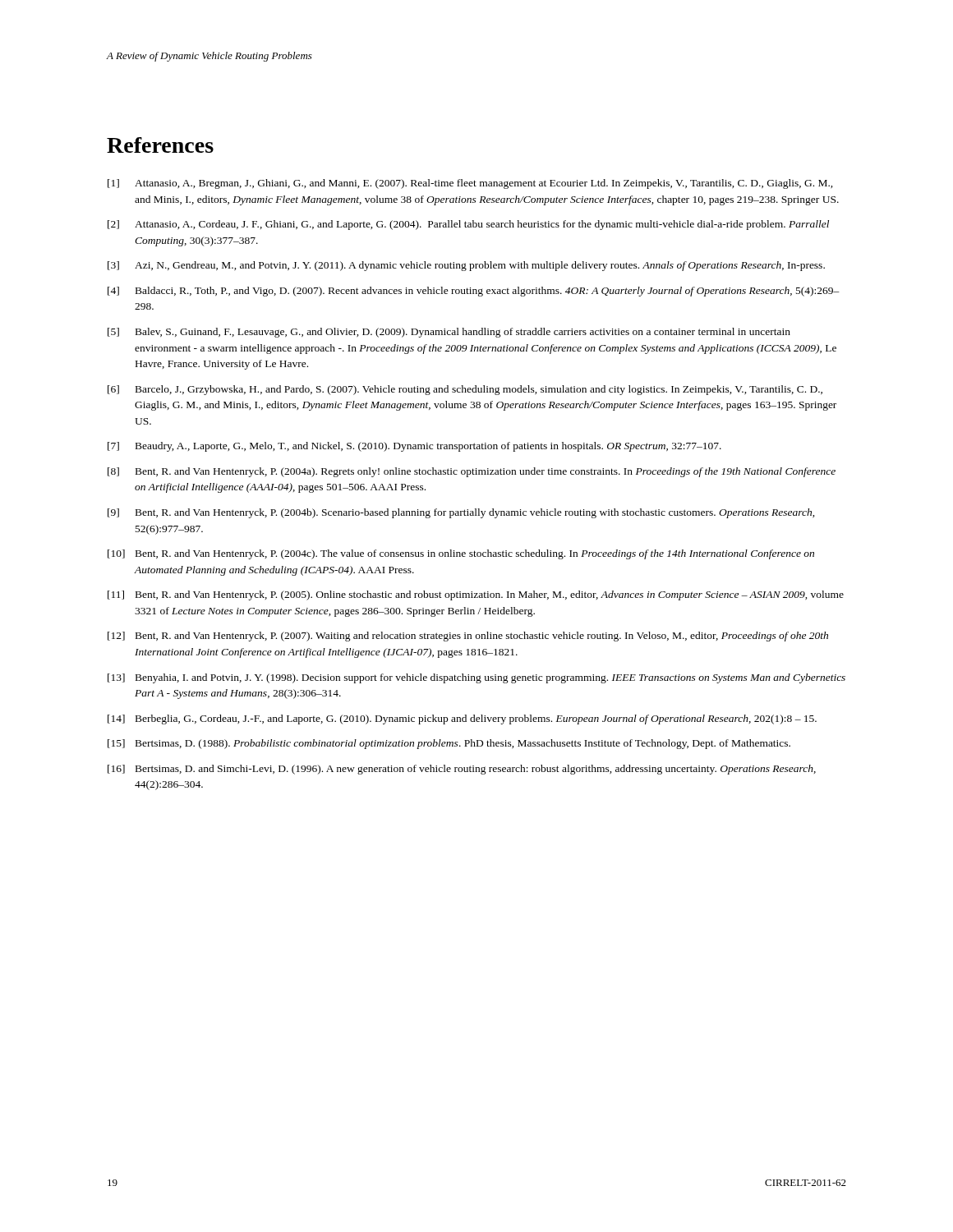Viewport: 953px width, 1232px height.
Task: Locate the region starting "[8] Bent, R. and Van Hentenryck, P."
Action: tap(476, 479)
